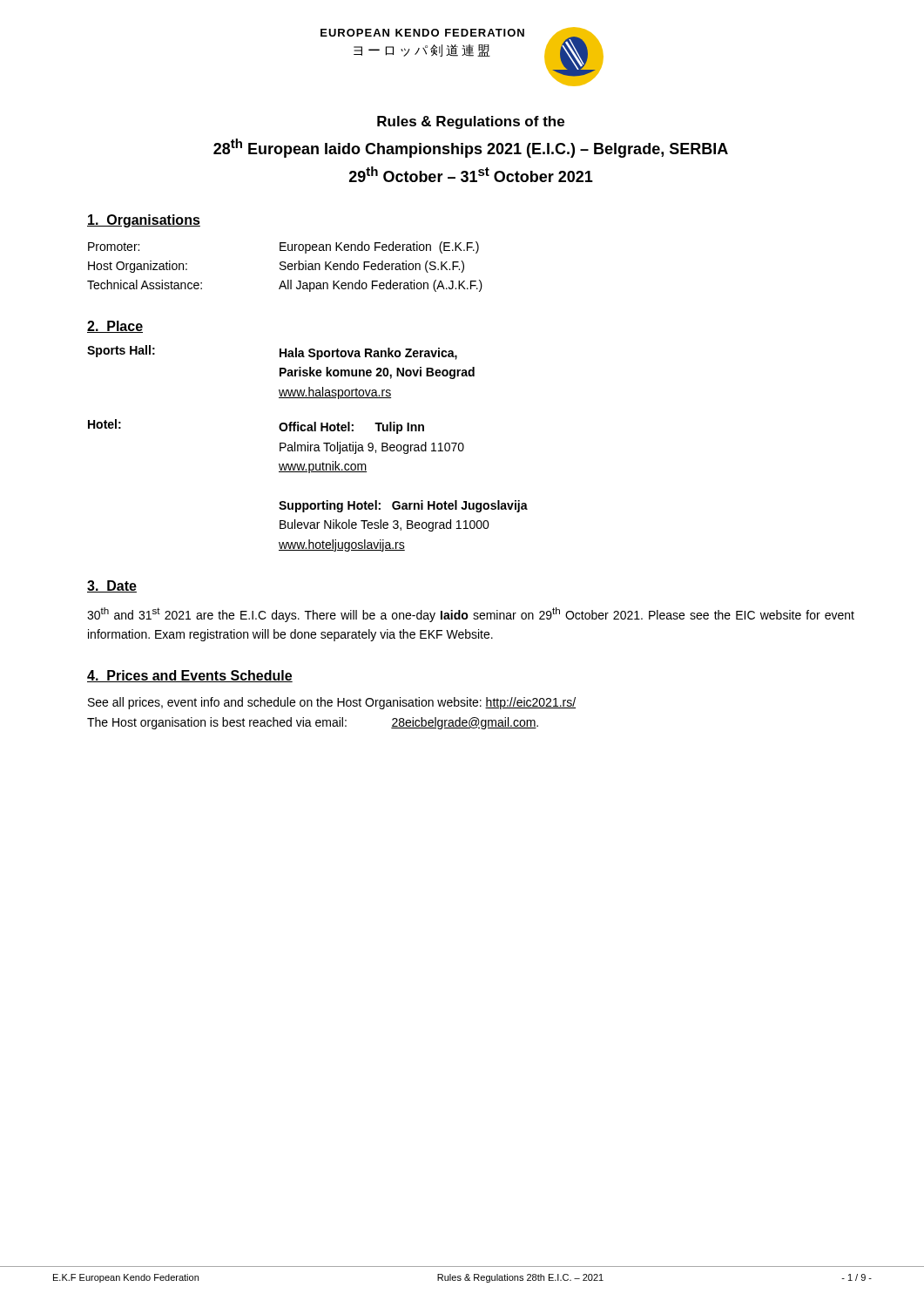This screenshot has width=924, height=1307.
Task: Click on the block starting "Technical Assistance: All Japan"
Action: point(471,285)
